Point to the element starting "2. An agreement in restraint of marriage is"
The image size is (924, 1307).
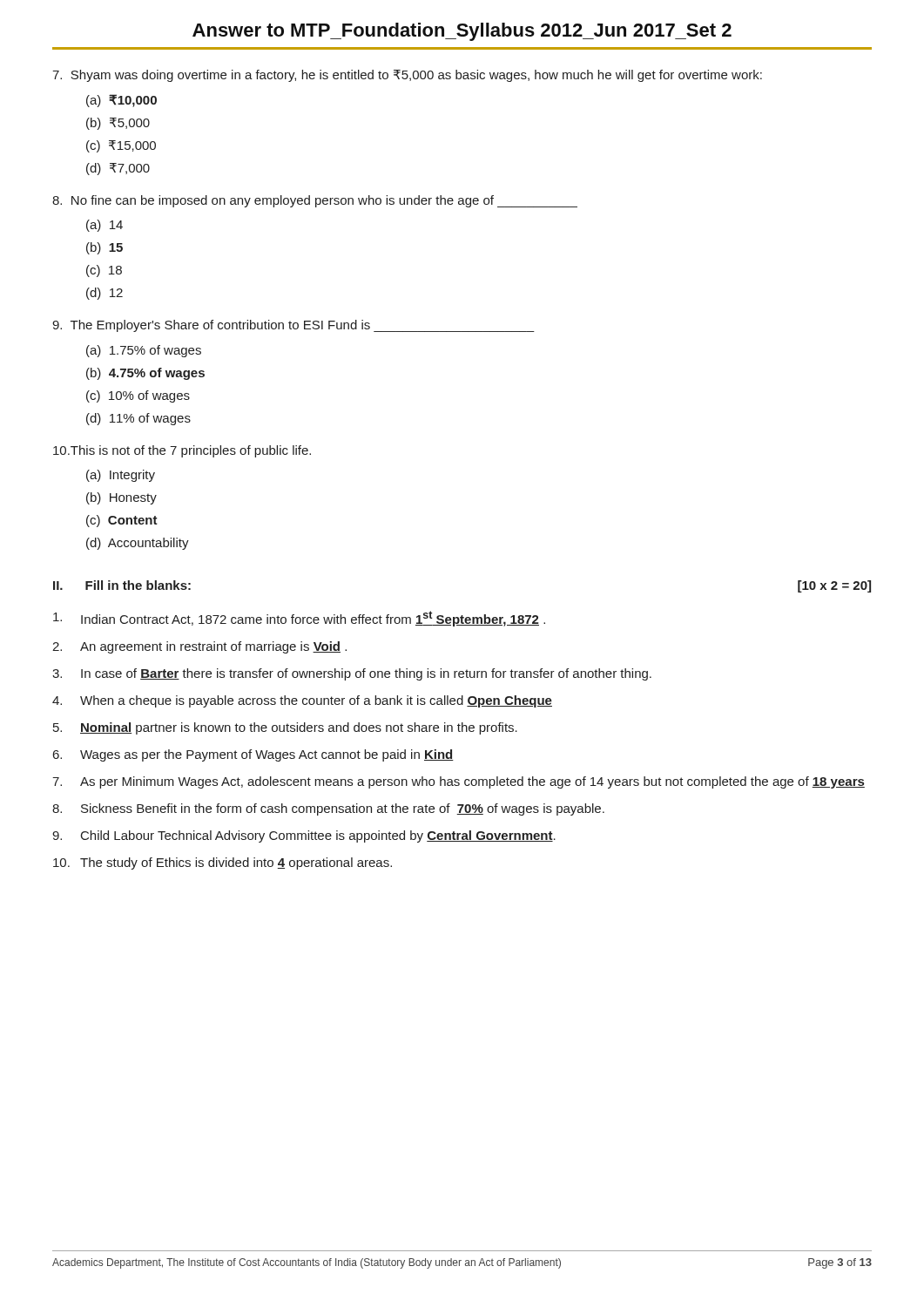199,647
